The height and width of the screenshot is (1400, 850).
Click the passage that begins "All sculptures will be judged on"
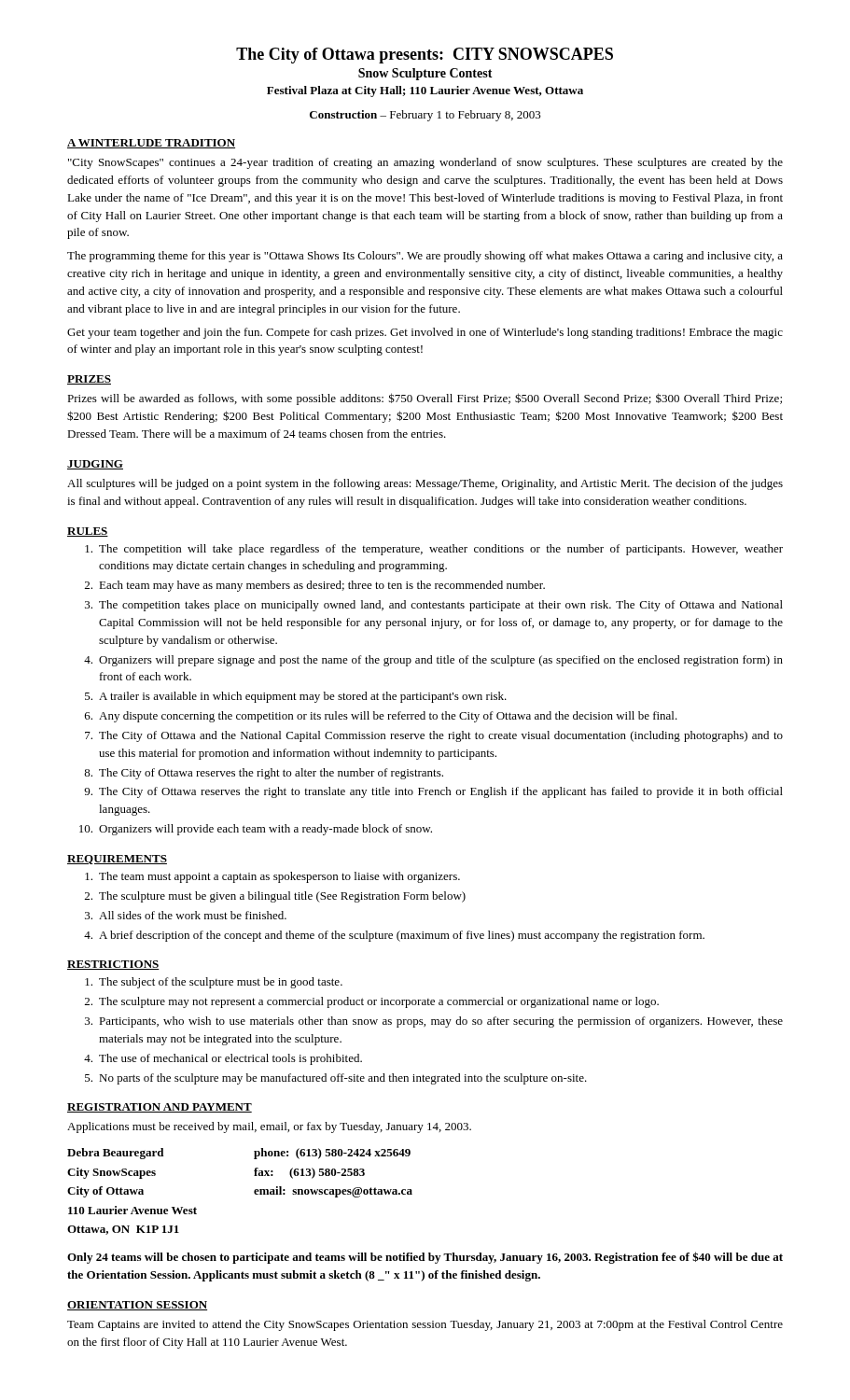point(425,492)
